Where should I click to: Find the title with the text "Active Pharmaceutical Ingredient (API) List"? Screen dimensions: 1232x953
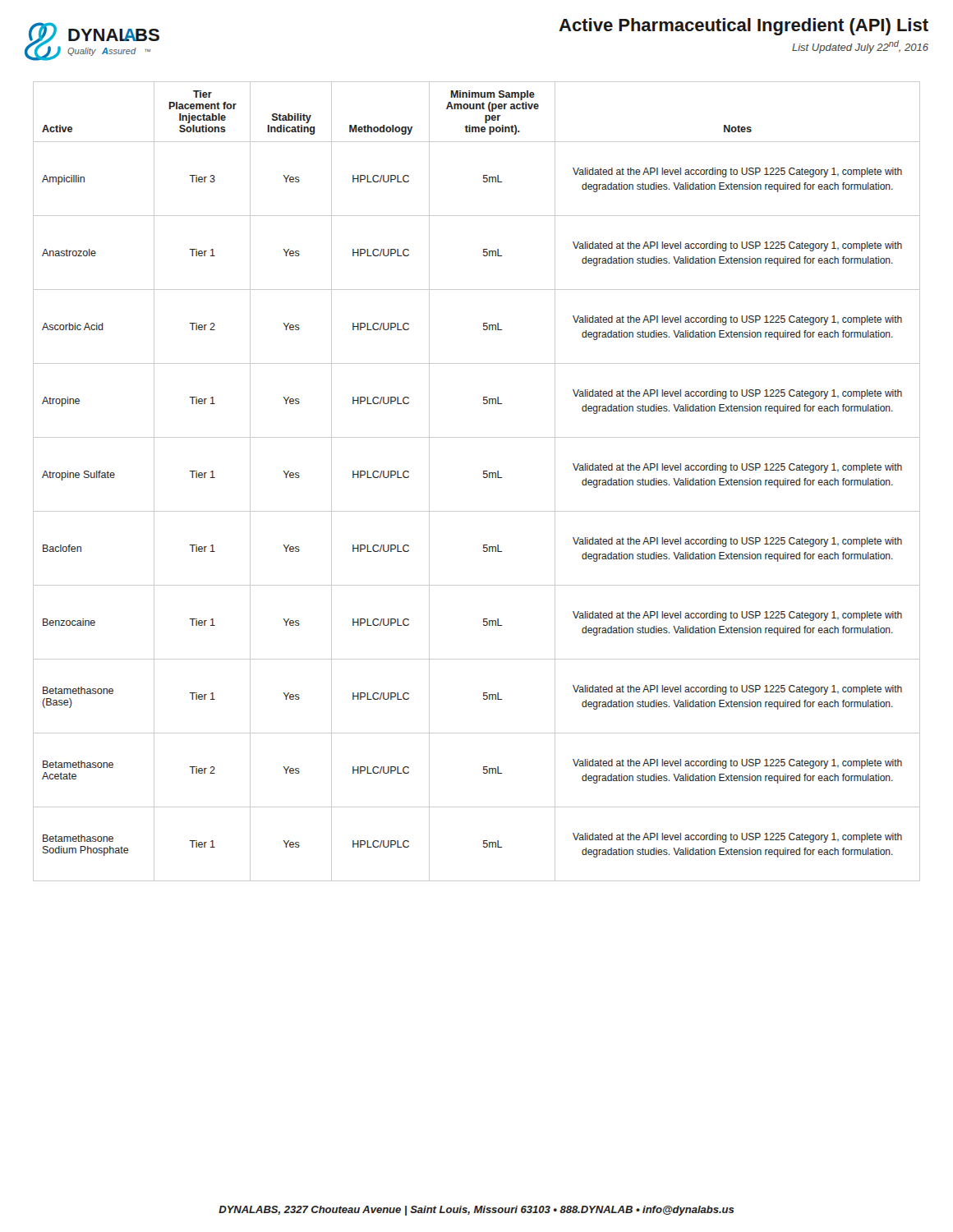[x=744, y=25]
